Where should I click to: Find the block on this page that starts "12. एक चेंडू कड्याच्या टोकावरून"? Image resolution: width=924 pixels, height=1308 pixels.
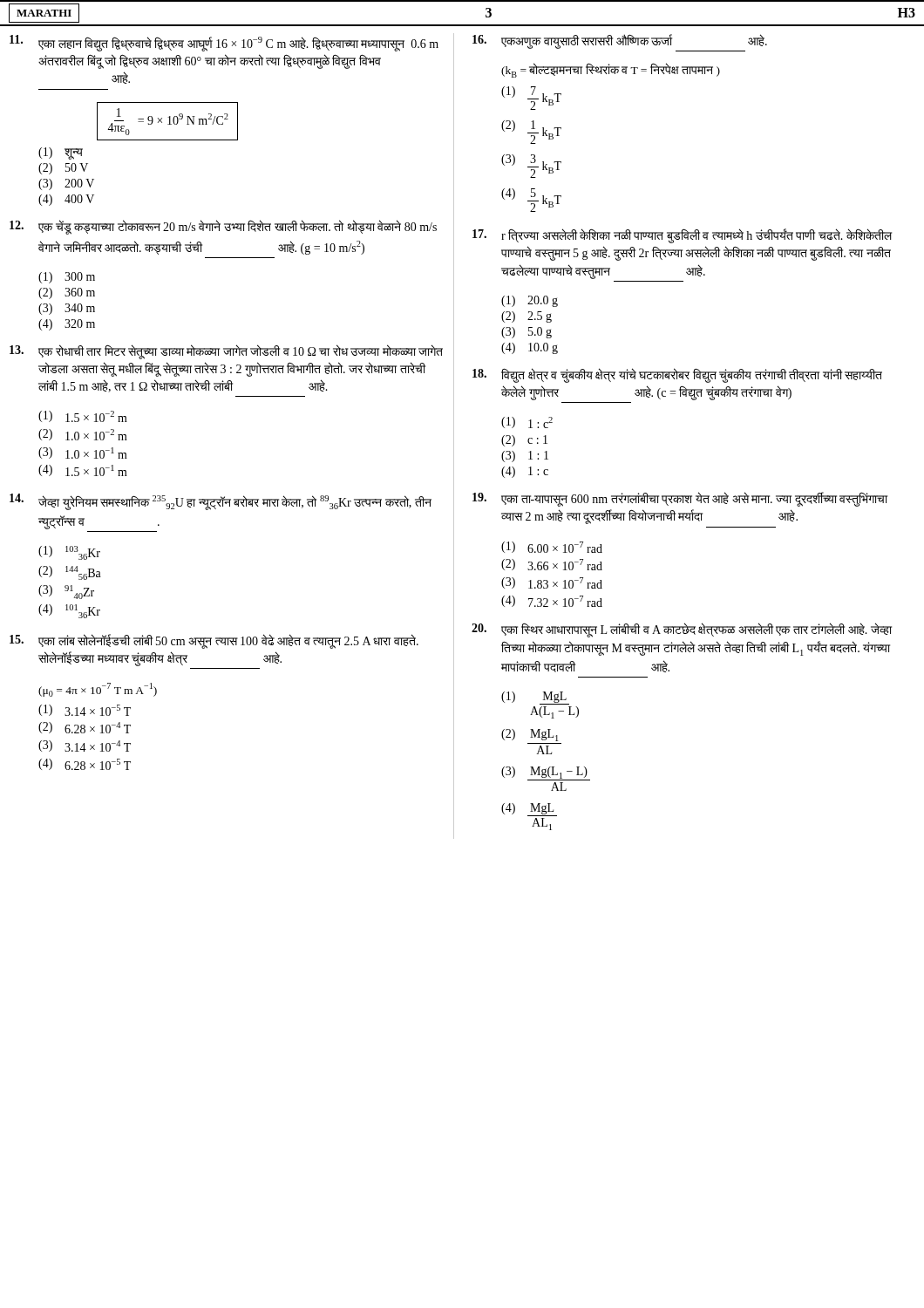[x=227, y=239]
